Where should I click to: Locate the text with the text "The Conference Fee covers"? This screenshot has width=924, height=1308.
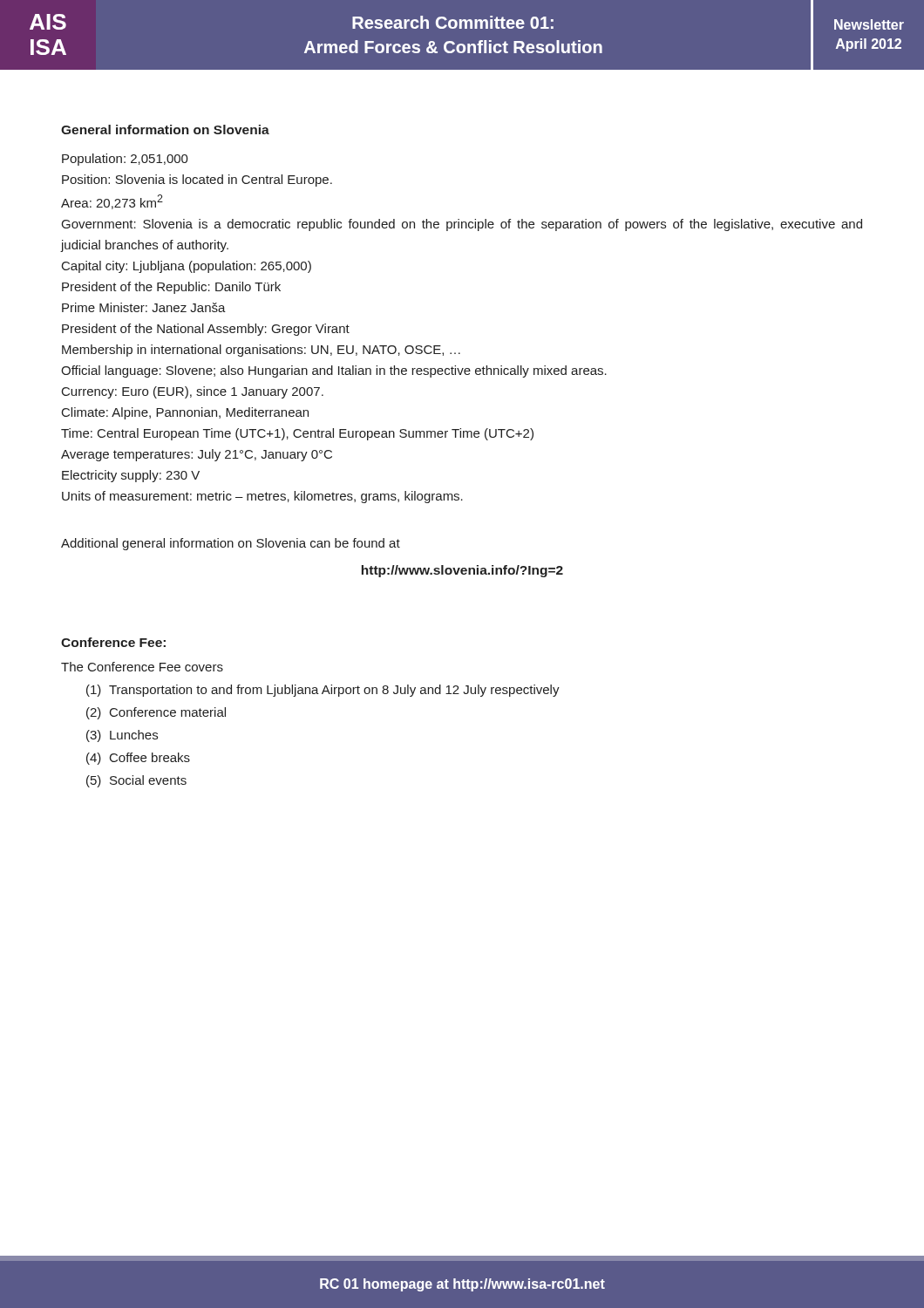point(142,667)
